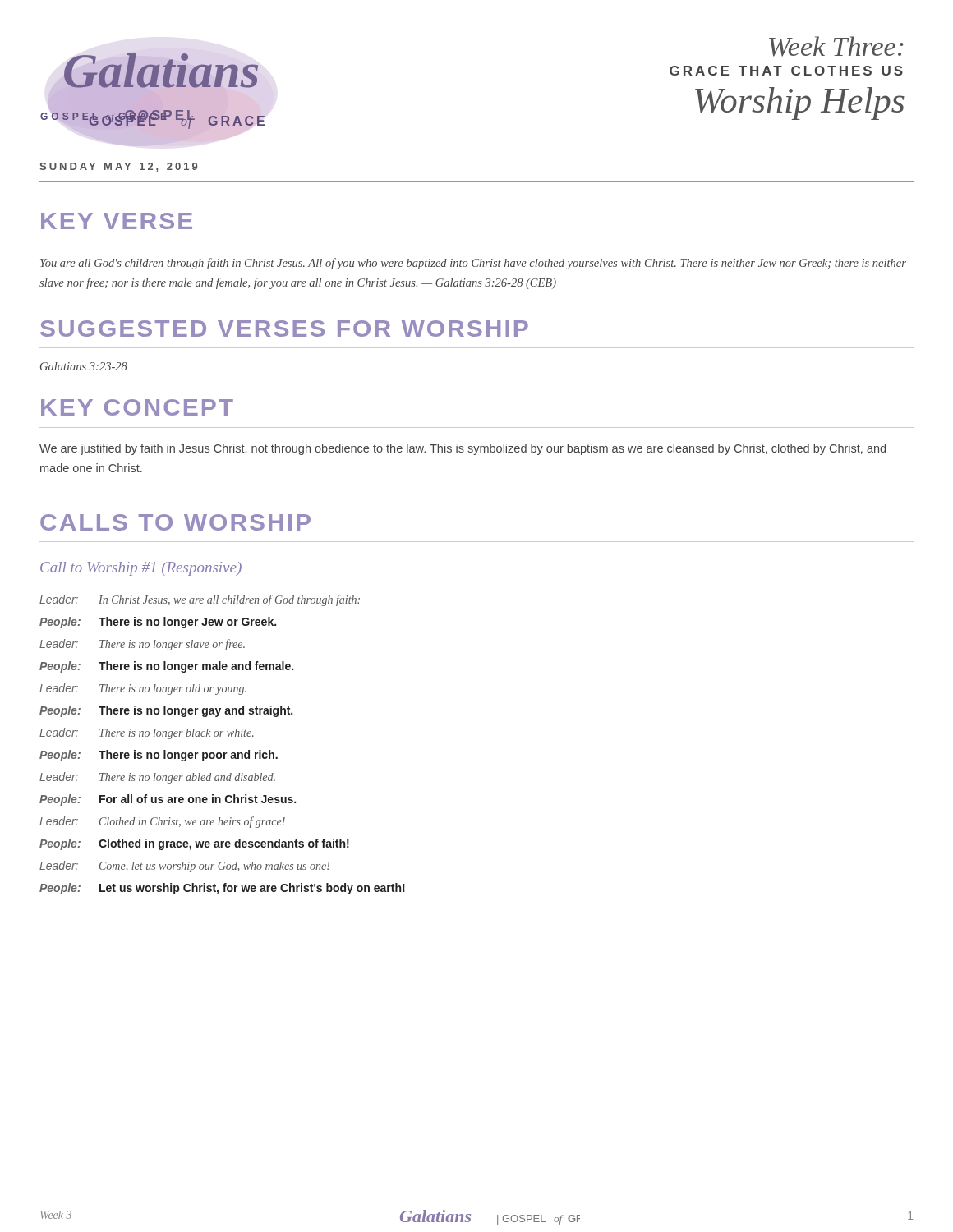Select the text that reads "Galatians 3:23-28"
The image size is (953, 1232).
83,367
